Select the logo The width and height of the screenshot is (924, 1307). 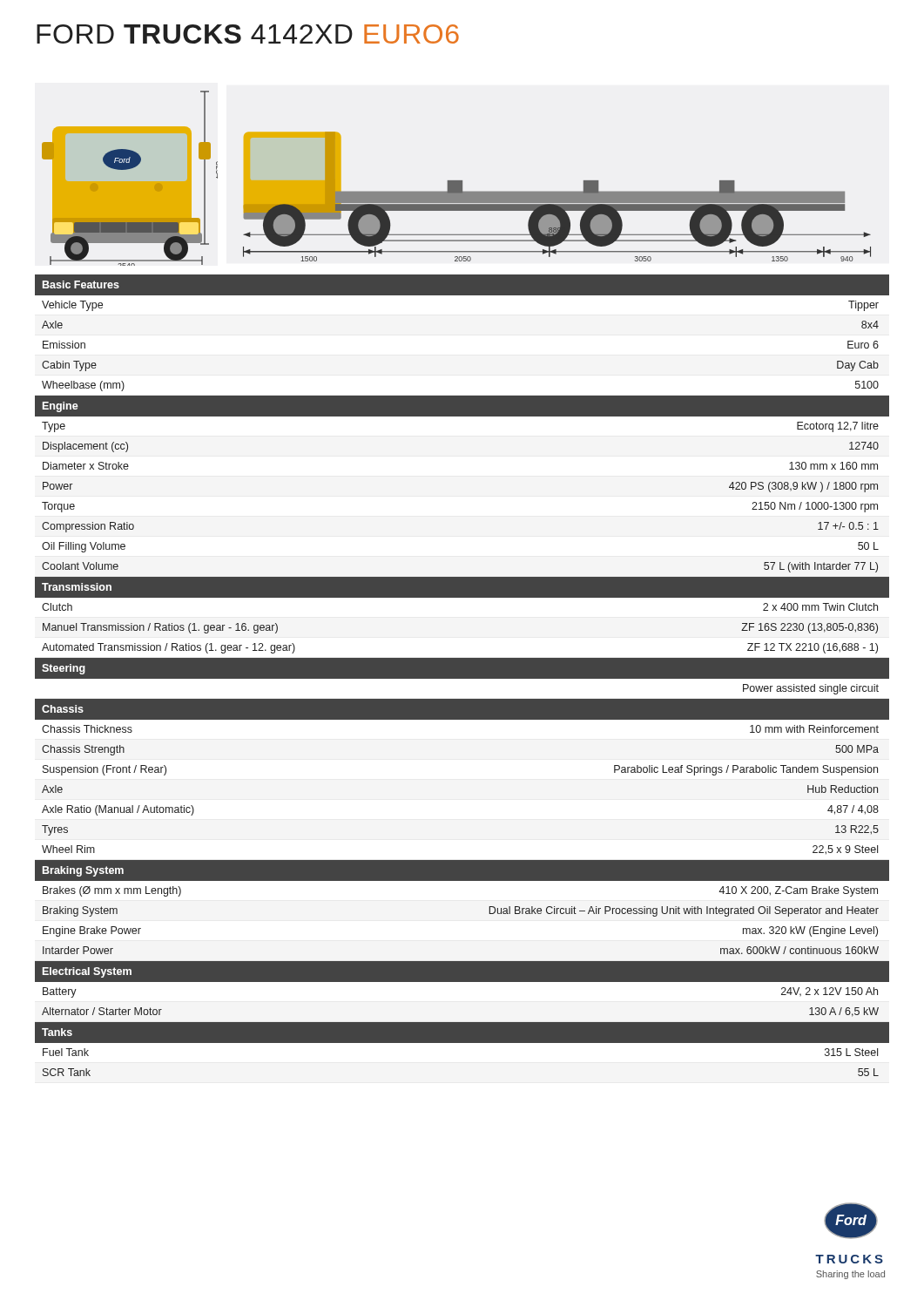[851, 1236]
